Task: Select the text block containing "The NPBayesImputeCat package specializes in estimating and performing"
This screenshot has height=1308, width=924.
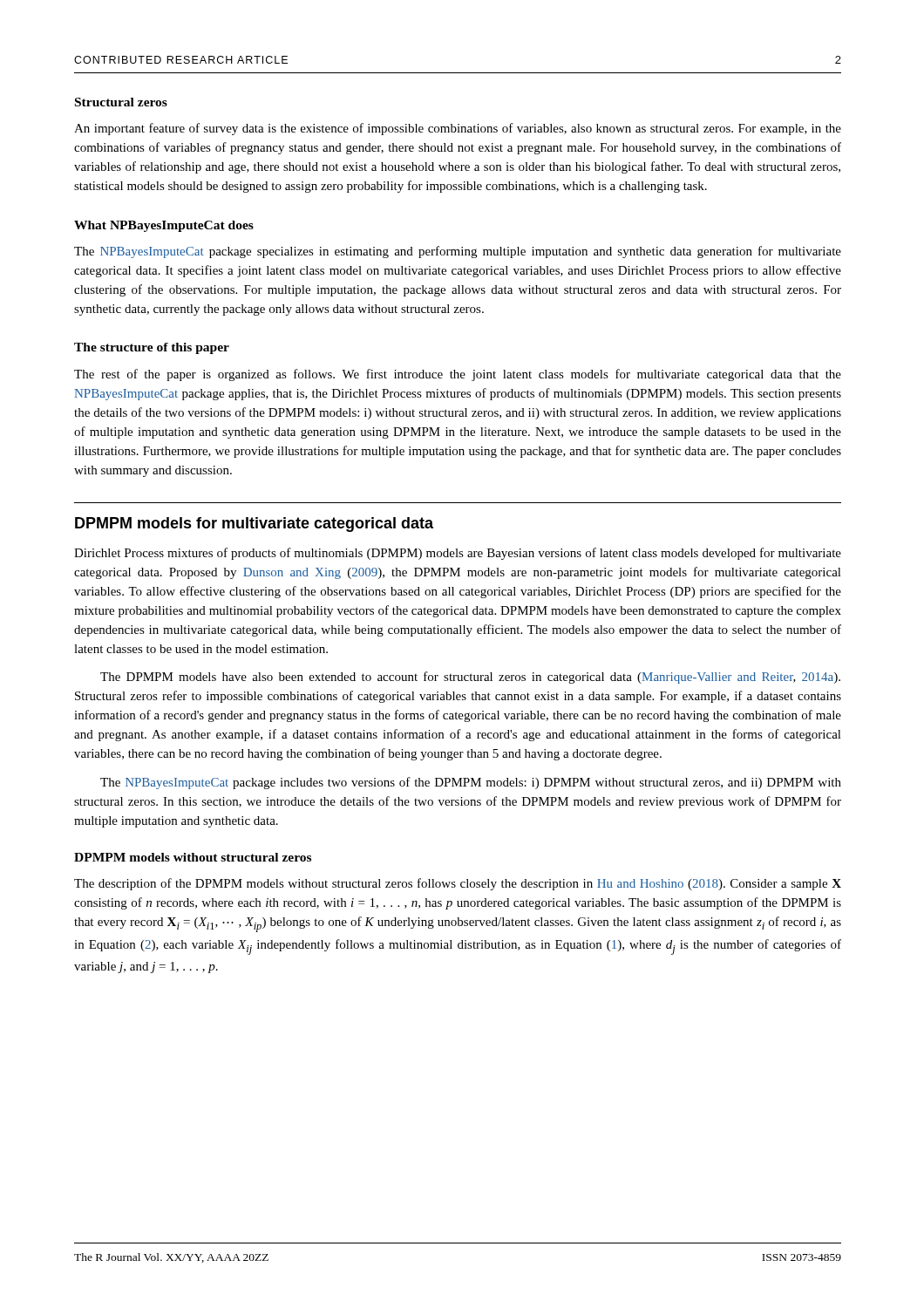Action: (x=458, y=280)
